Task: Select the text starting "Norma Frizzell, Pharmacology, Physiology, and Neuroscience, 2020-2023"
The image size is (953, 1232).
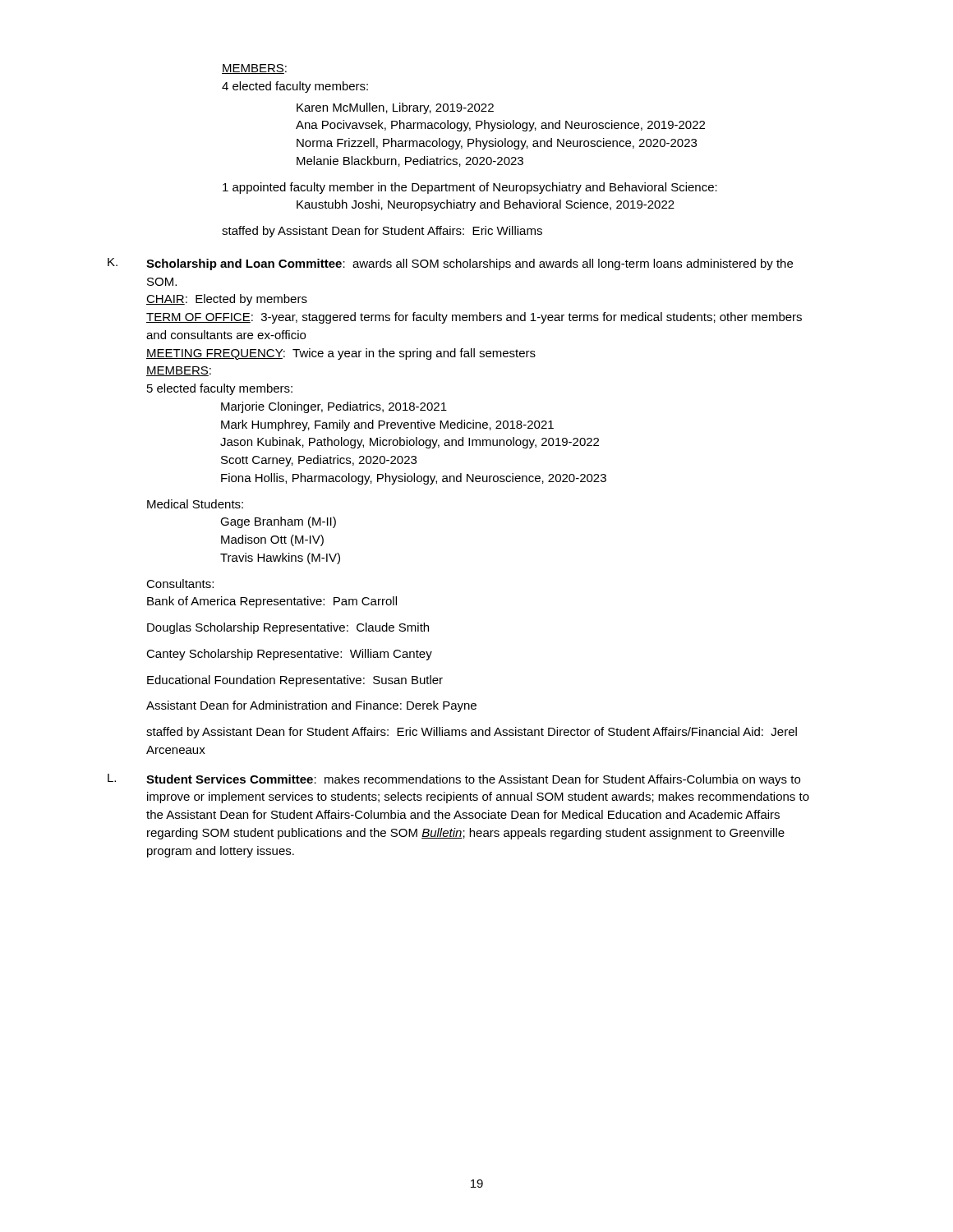Action: (x=559, y=143)
